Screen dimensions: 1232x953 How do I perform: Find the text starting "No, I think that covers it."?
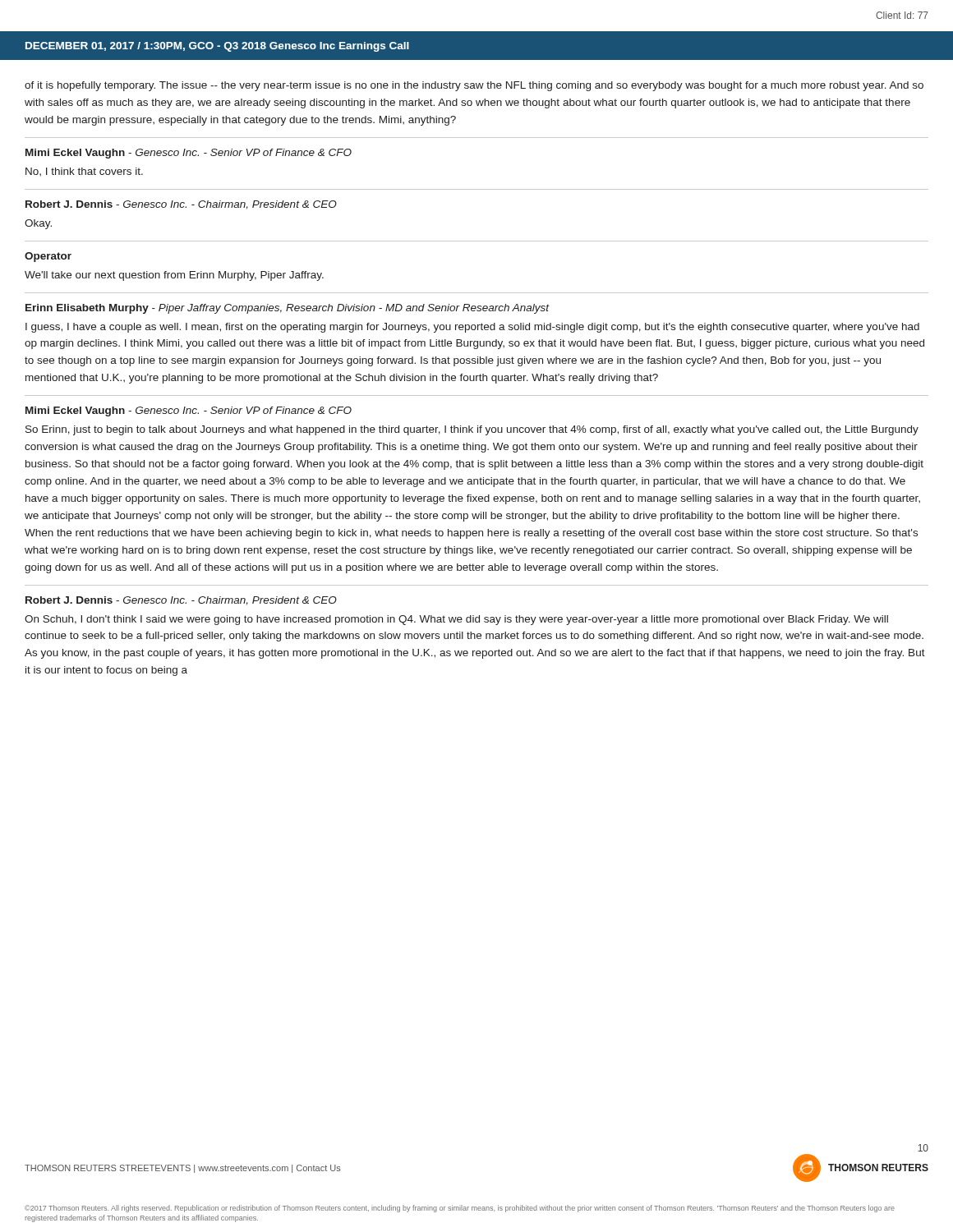(x=84, y=171)
